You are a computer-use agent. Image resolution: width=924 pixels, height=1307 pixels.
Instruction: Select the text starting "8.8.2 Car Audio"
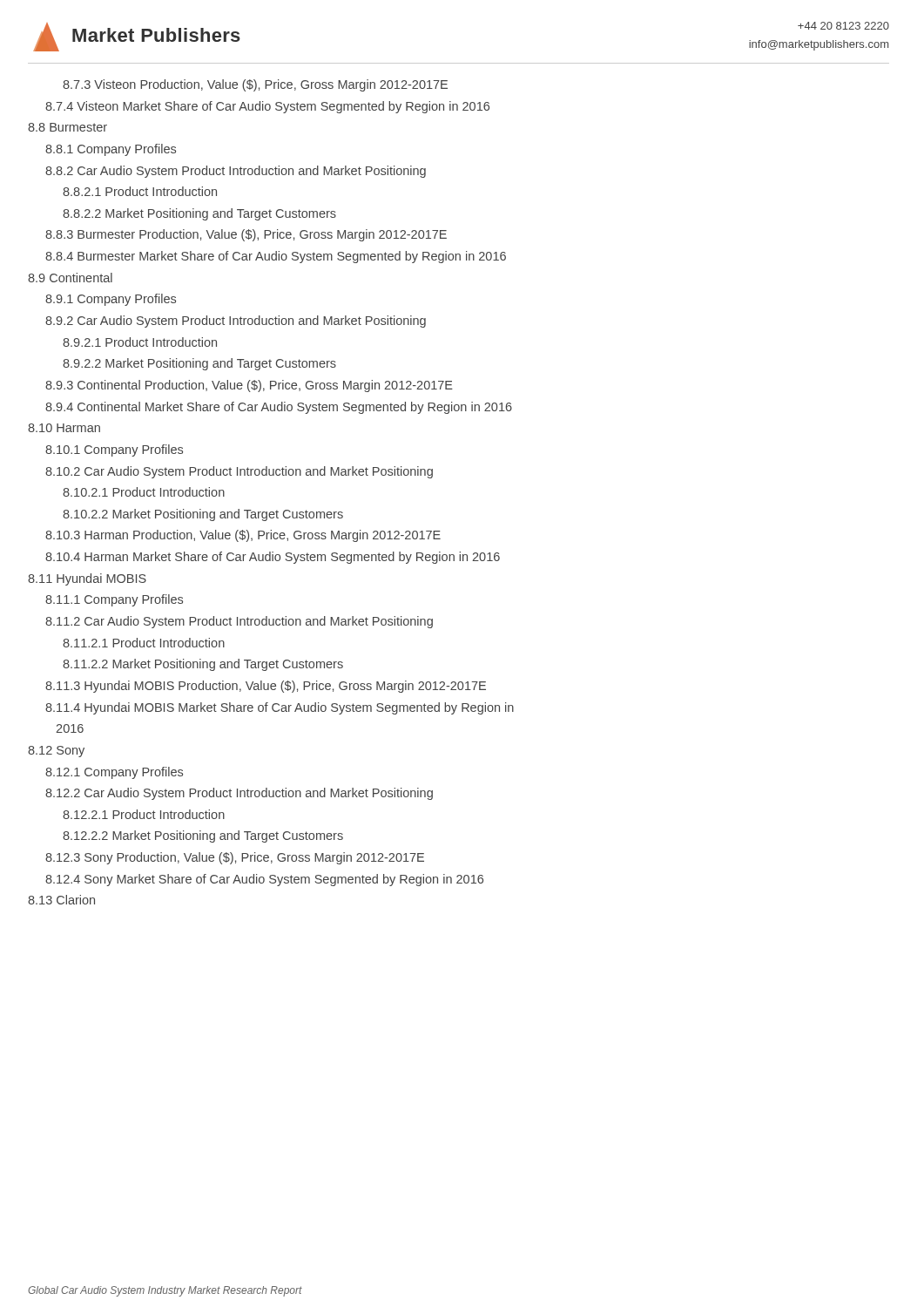[x=236, y=170]
